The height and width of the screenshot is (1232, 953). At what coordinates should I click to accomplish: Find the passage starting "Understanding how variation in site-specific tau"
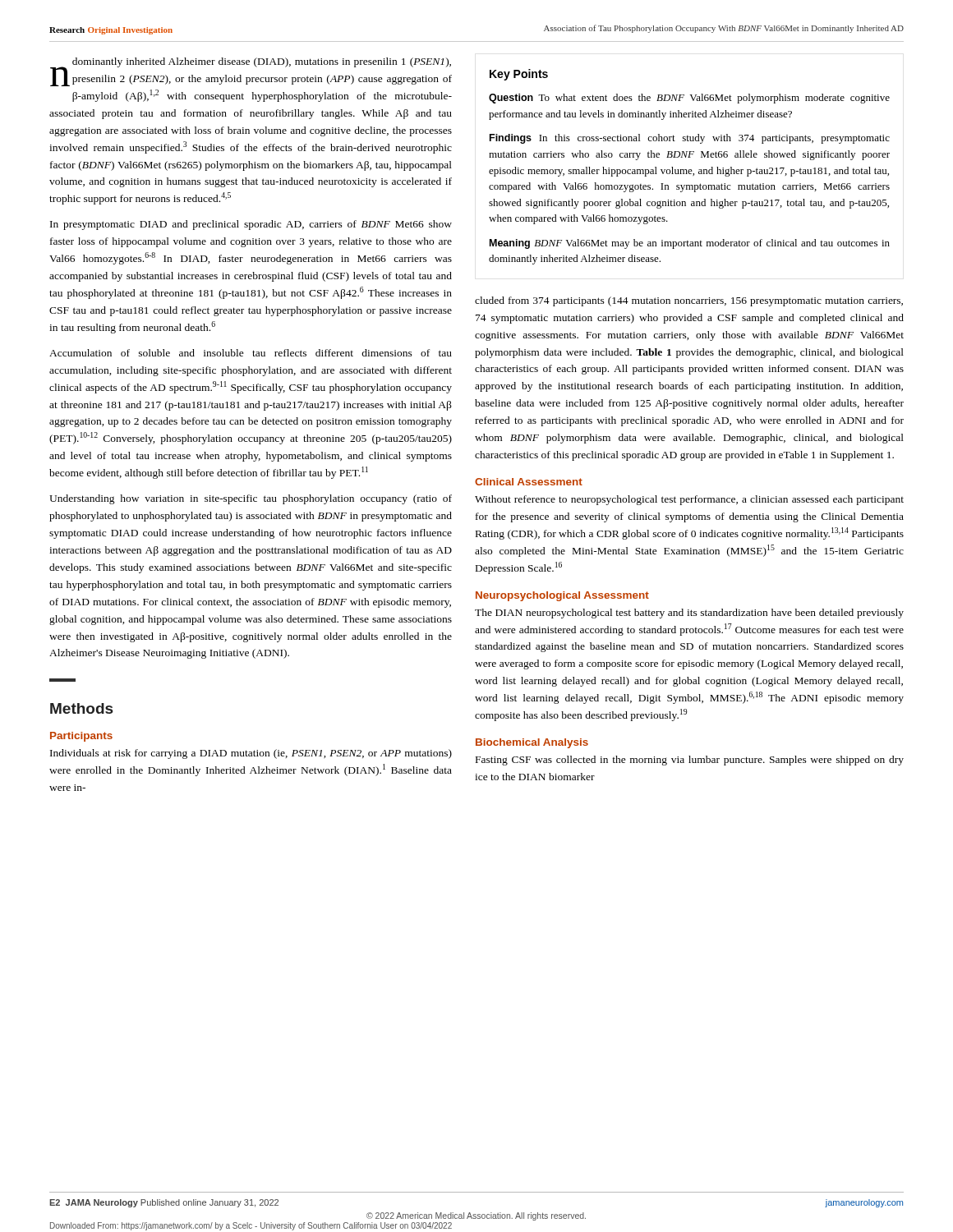click(x=251, y=576)
